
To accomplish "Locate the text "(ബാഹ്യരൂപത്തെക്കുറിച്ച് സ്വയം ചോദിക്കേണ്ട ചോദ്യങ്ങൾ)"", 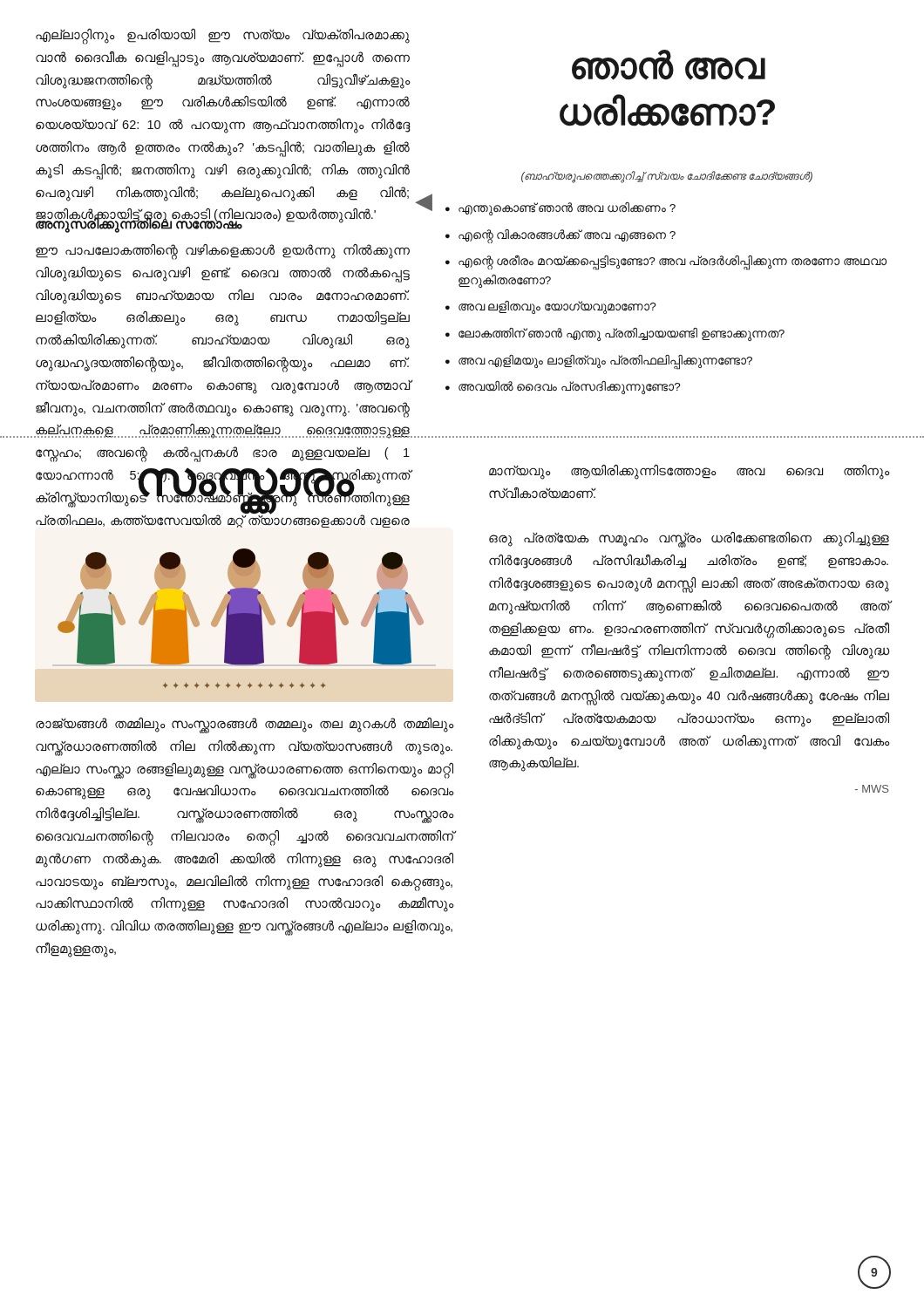I will click(x=667, y=176).
